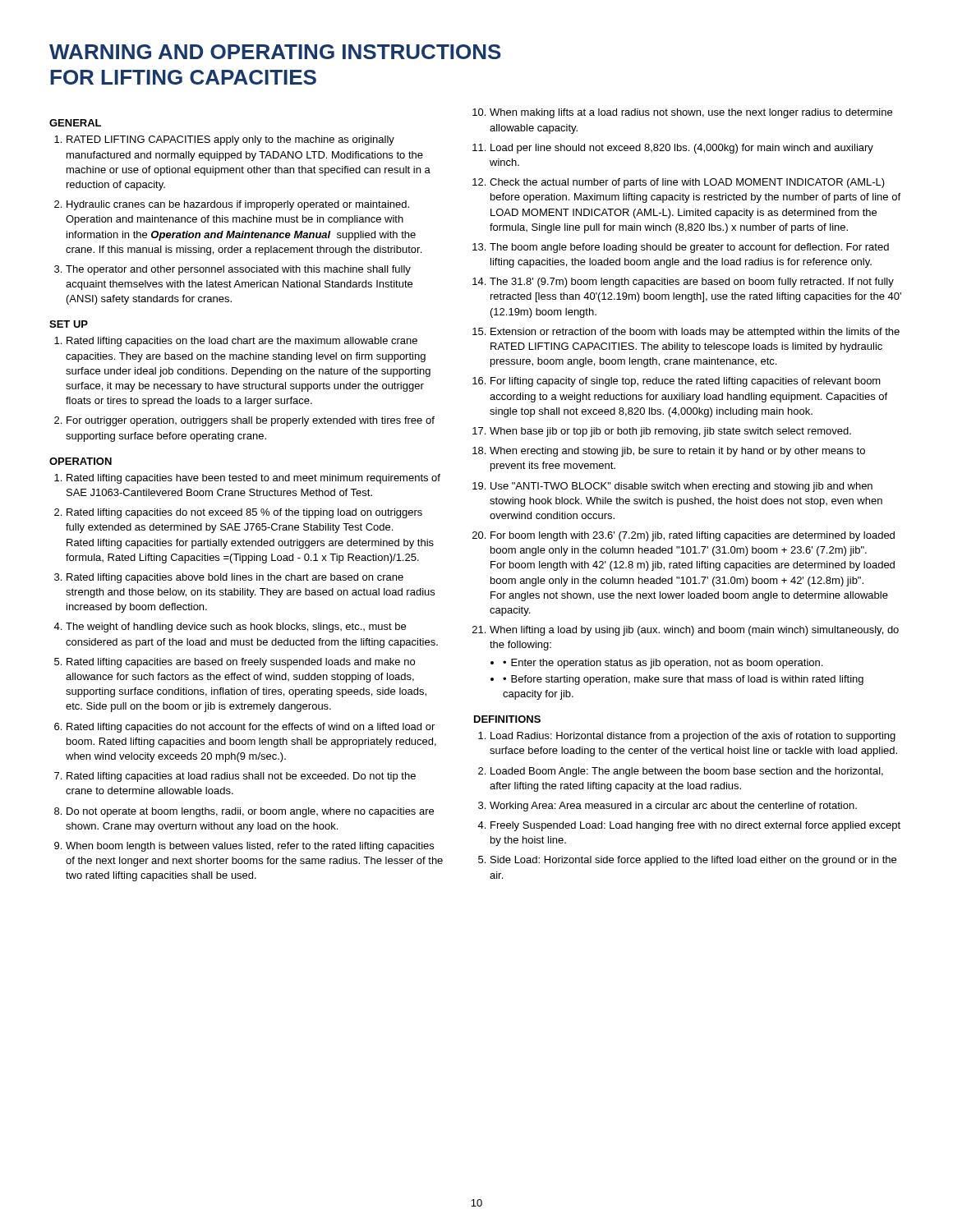953x1232 pixels.
Task: Select the list item that says "RATED LIFTING CAPACITIES apply"
Action: (x=248, y=162)
